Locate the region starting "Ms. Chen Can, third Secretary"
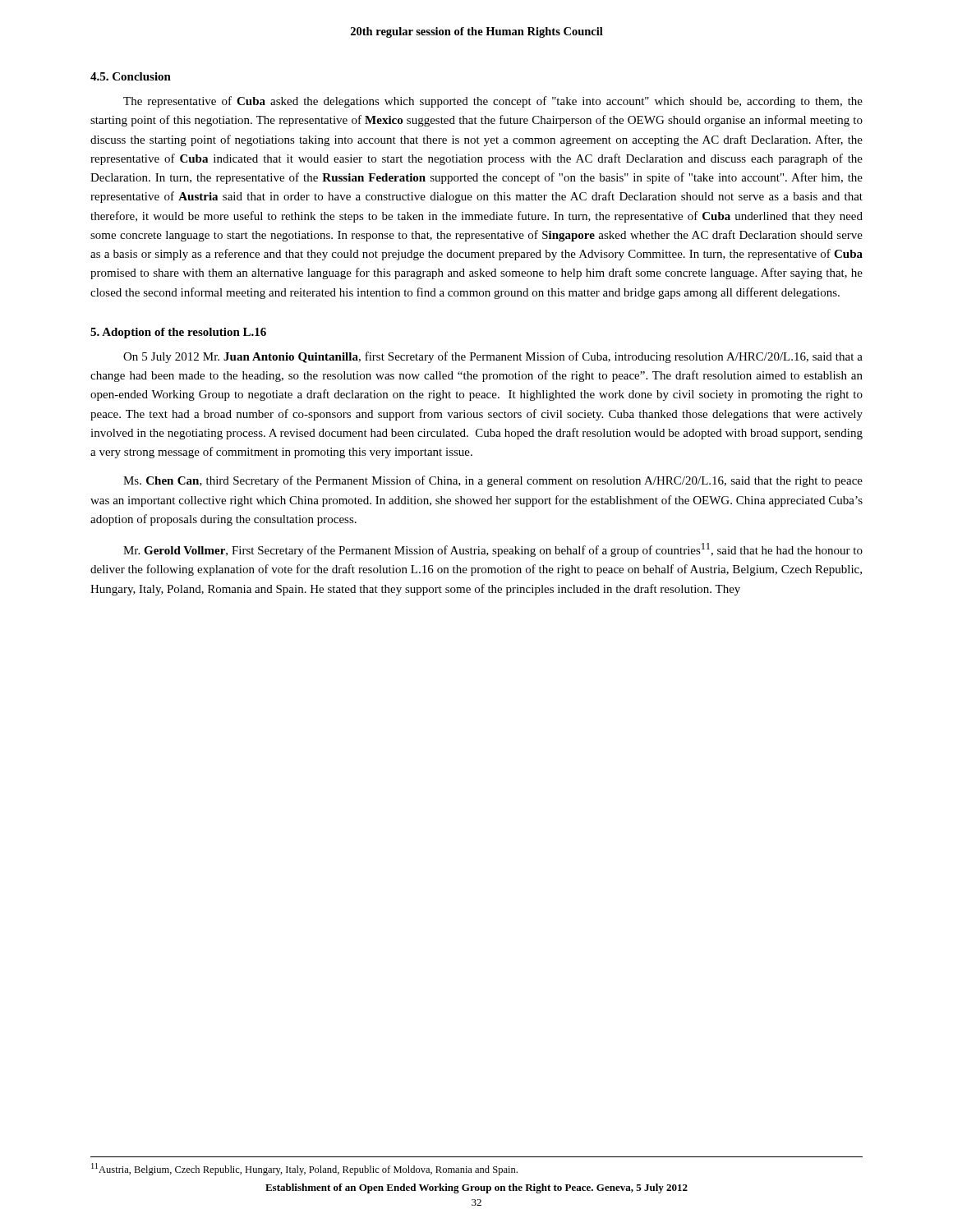Image resolution: width=953 pixels, height=1232 pixels. [476, 500]
